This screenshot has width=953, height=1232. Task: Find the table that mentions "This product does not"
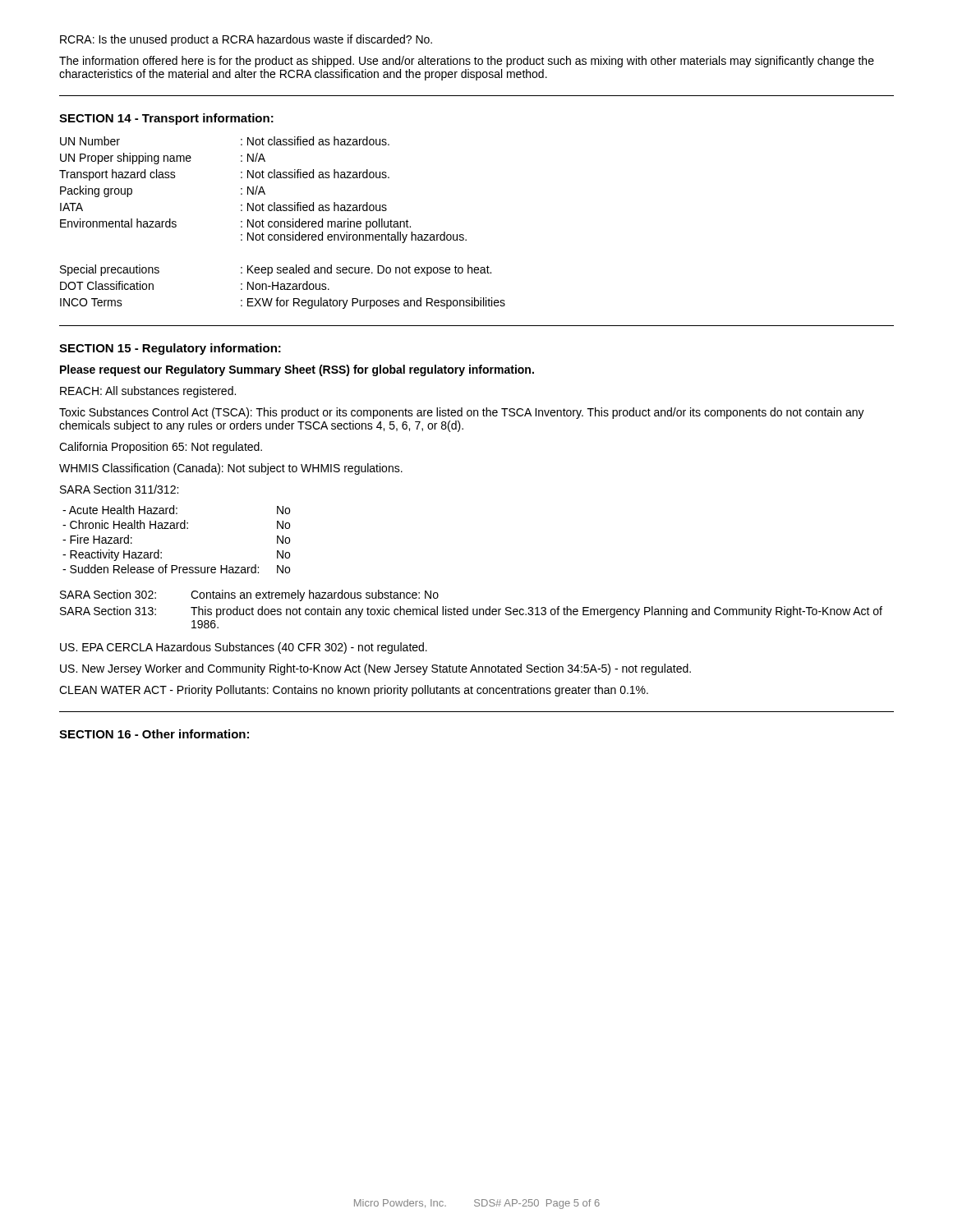476,609
